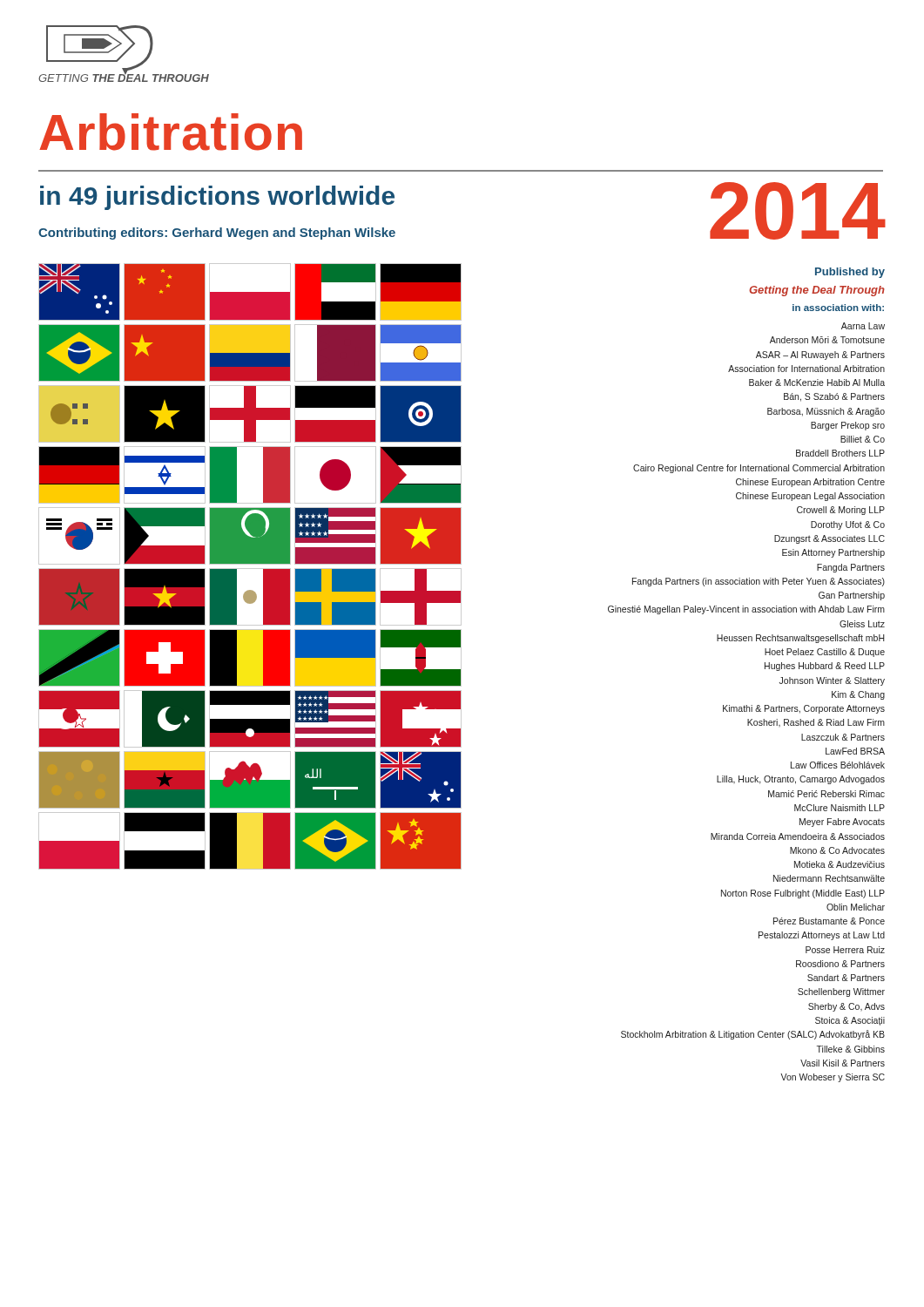Locate the text "in 49 jurisdictions worldwide"

tap(217, 196)
